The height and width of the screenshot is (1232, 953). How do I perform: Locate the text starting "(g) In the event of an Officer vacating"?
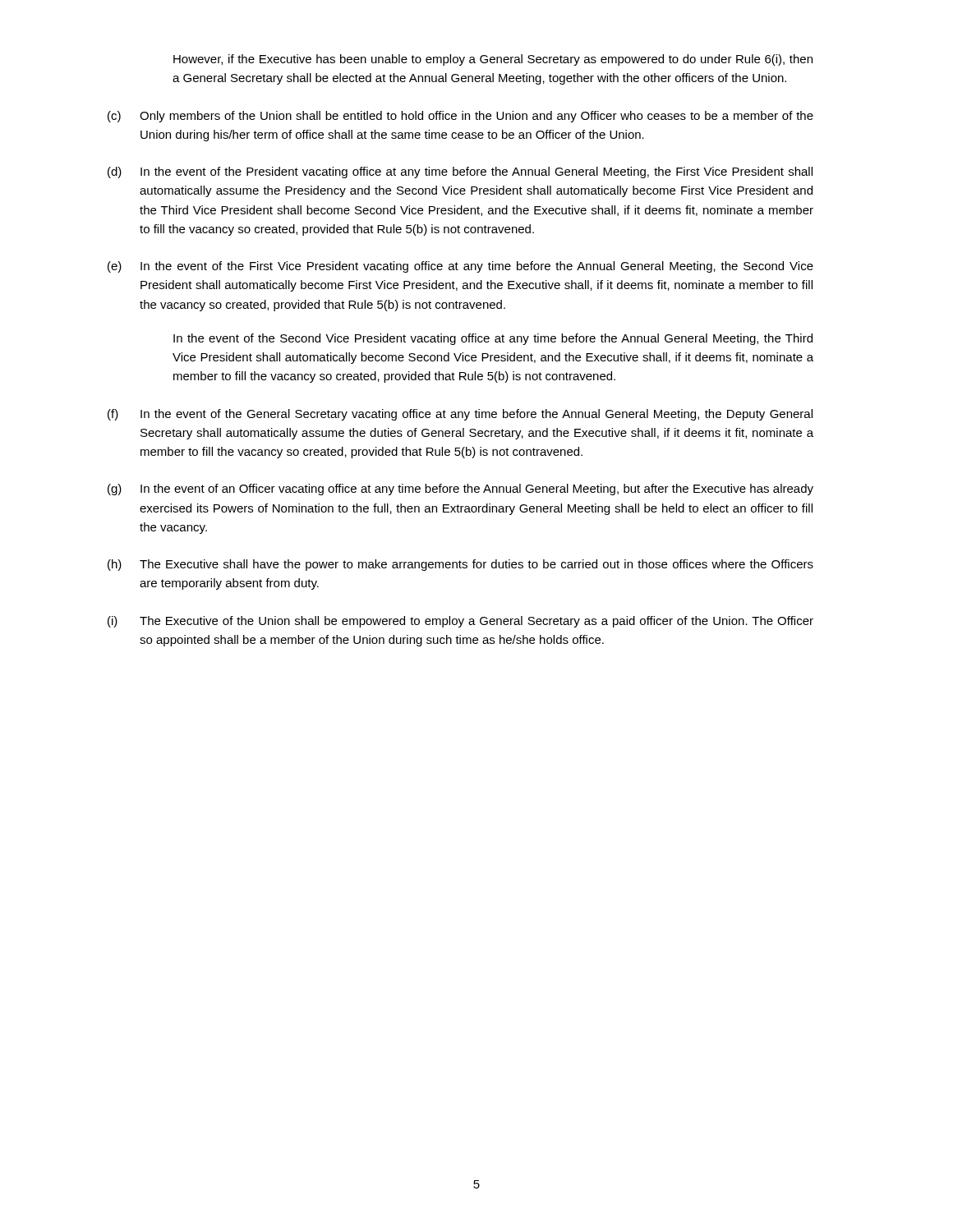[x=460, y=508]
